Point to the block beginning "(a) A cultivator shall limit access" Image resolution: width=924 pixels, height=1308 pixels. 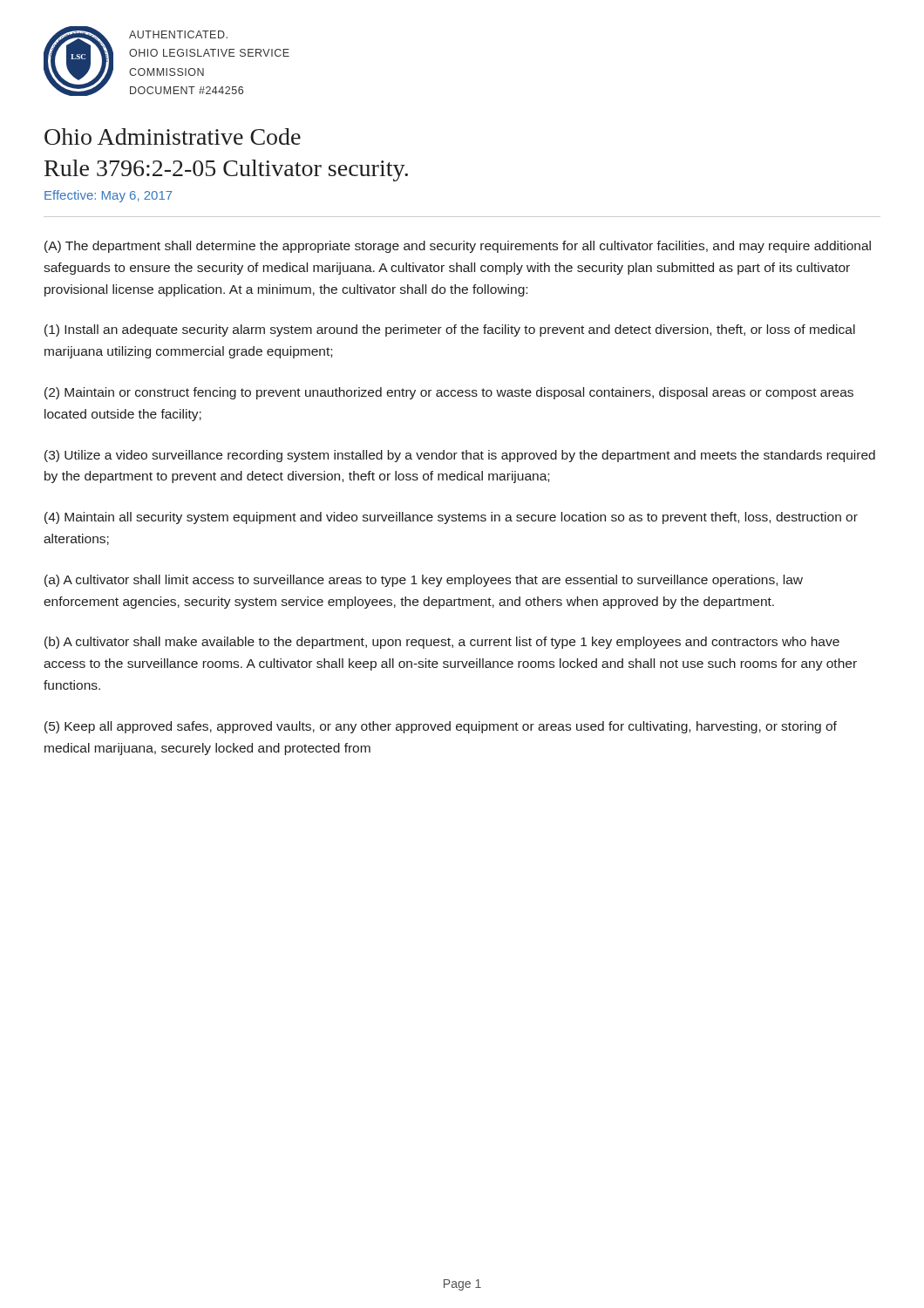click(x=423, y=590)
